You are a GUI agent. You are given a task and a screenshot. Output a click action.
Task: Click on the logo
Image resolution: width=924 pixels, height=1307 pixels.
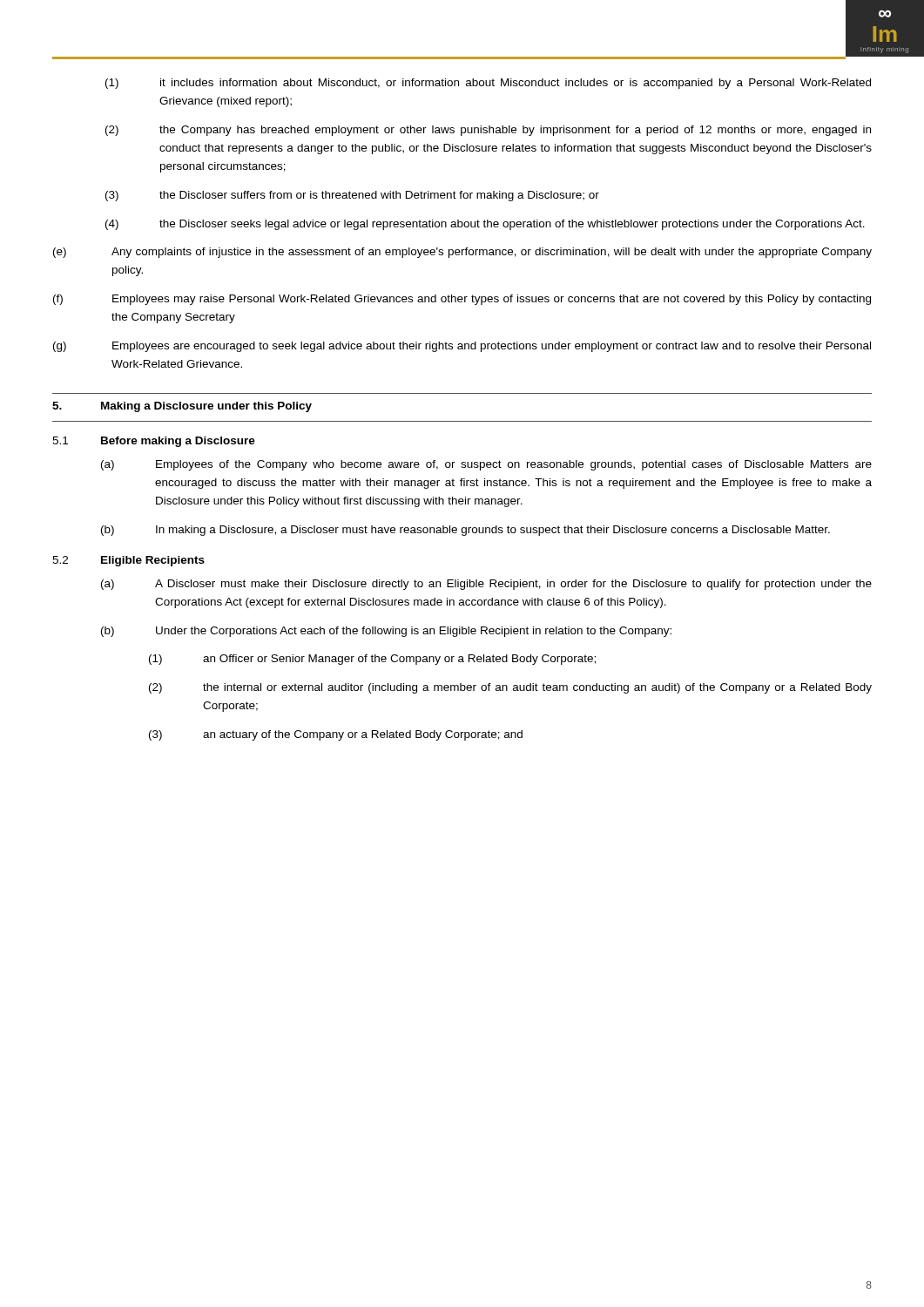[885, 28]
